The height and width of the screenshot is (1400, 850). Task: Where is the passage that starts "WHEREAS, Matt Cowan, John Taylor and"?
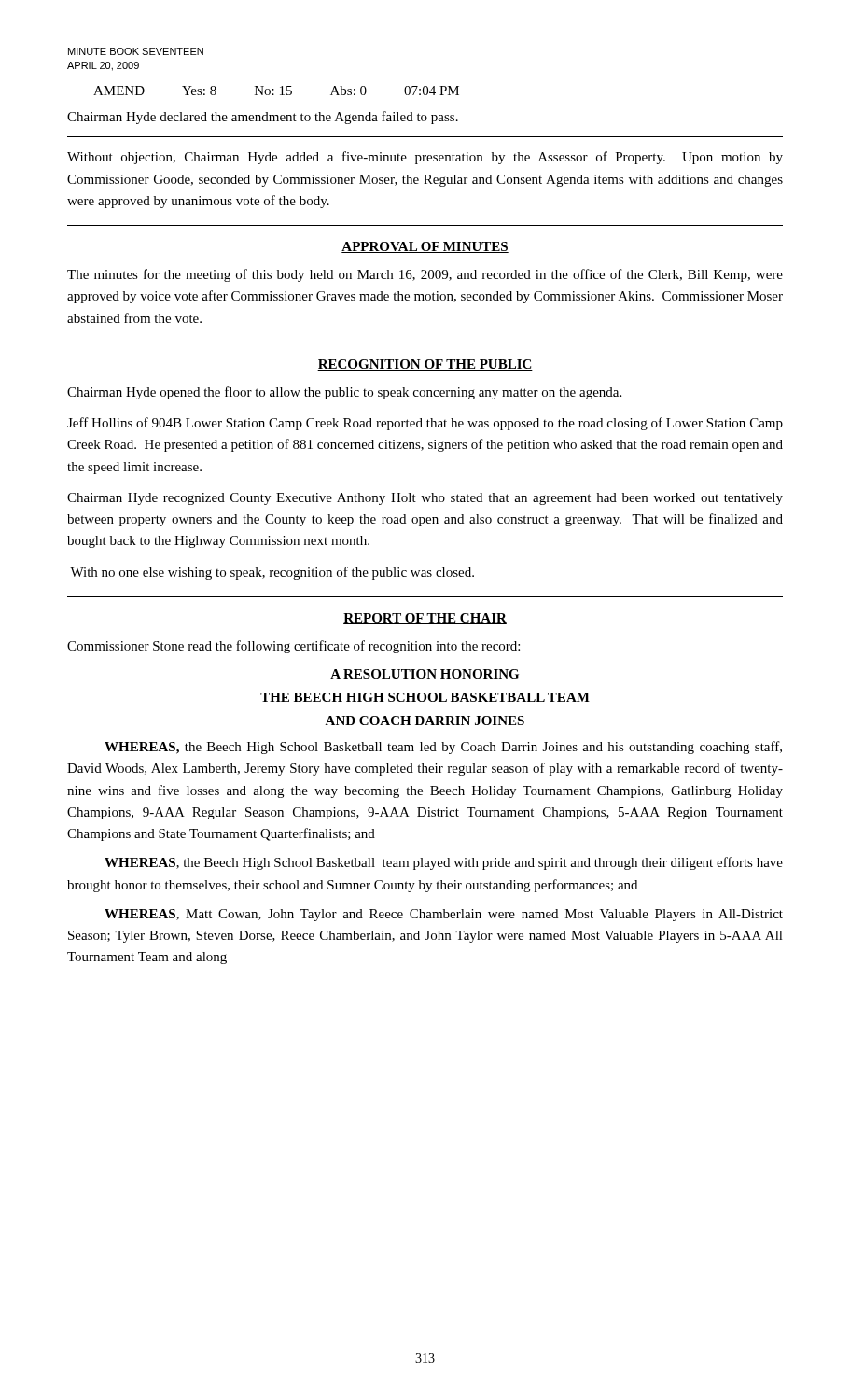[x=425, y=936]
